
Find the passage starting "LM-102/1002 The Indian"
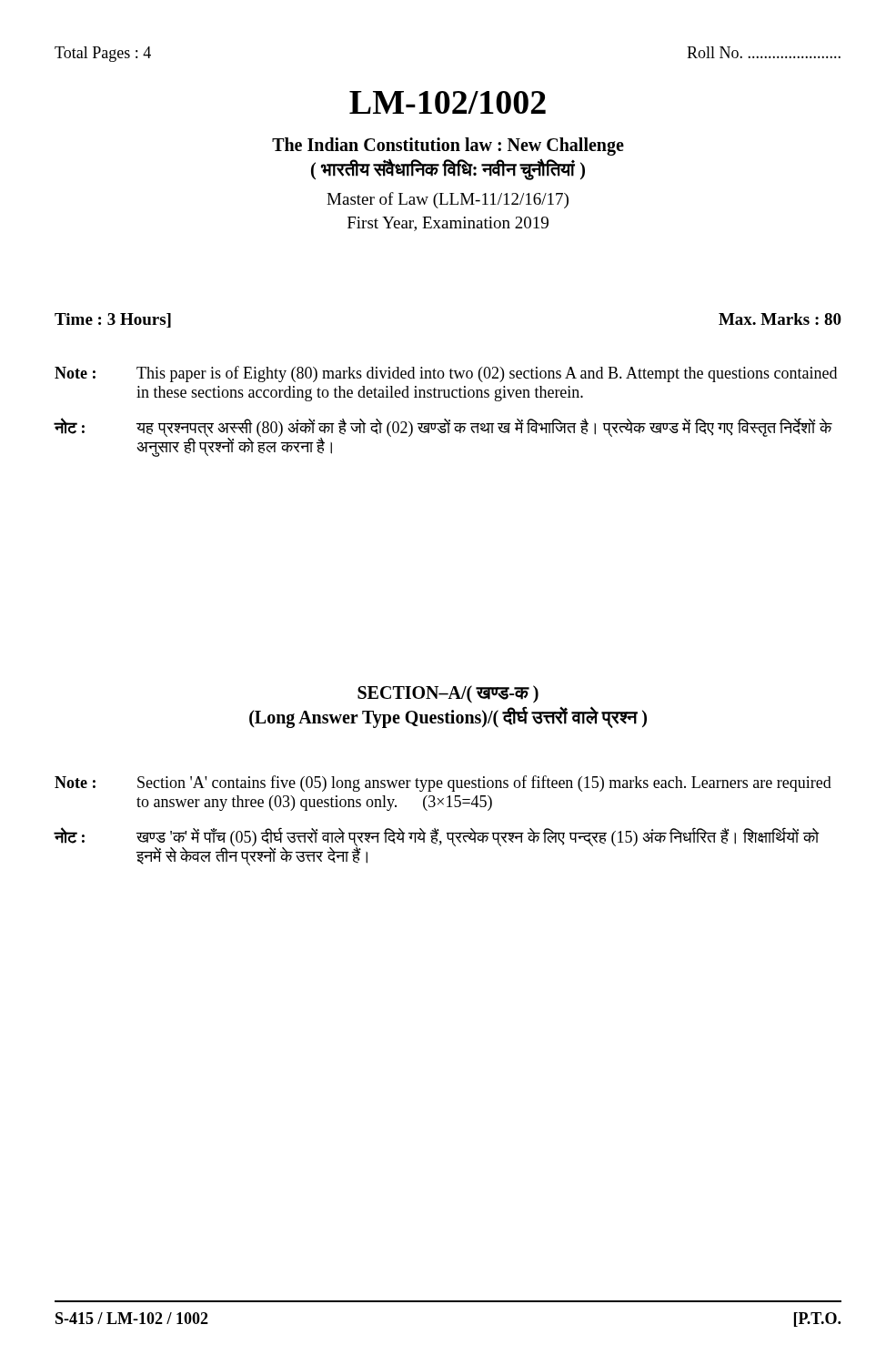(x=448, y=157)
